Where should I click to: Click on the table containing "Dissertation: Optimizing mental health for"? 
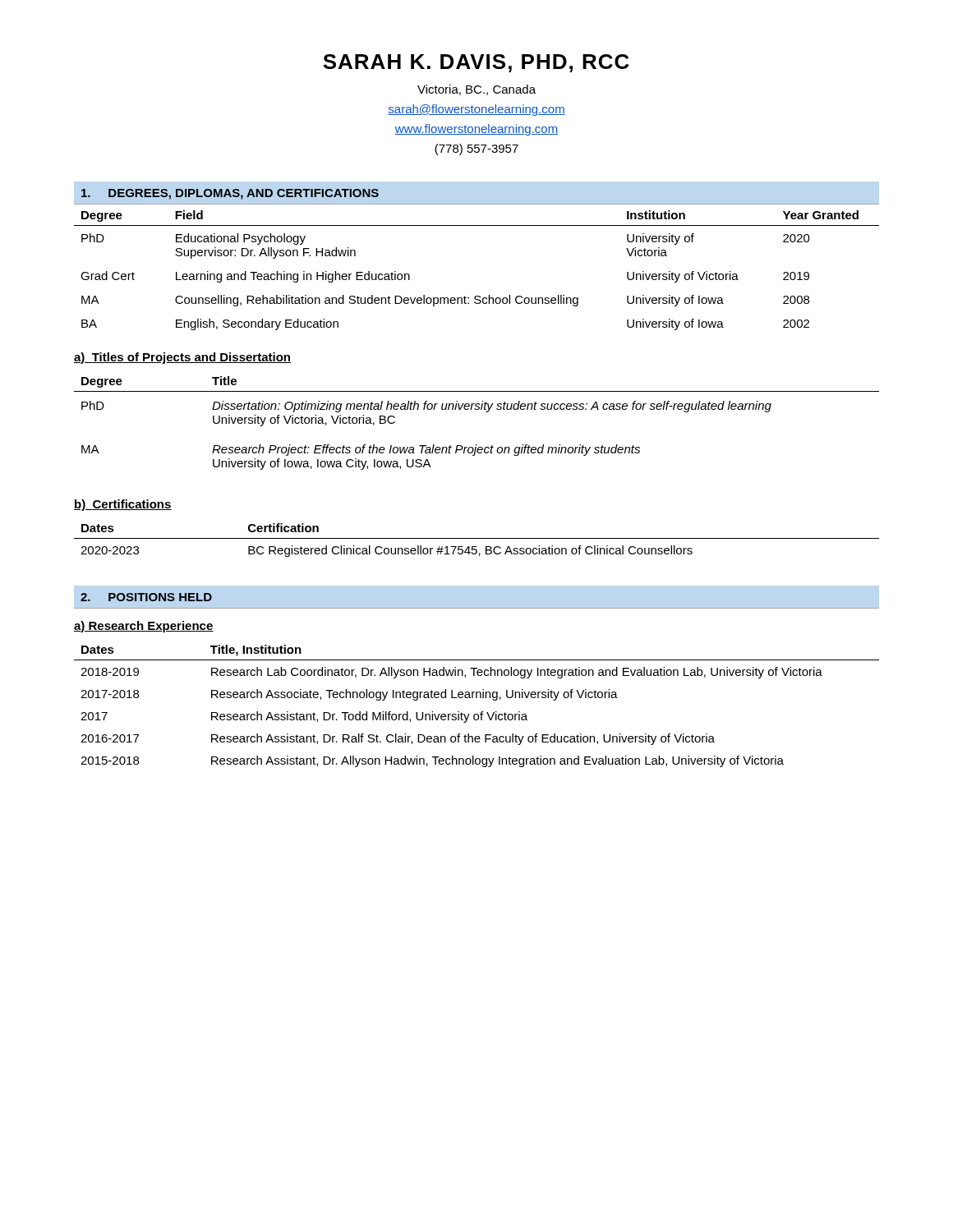pos(476,422)
